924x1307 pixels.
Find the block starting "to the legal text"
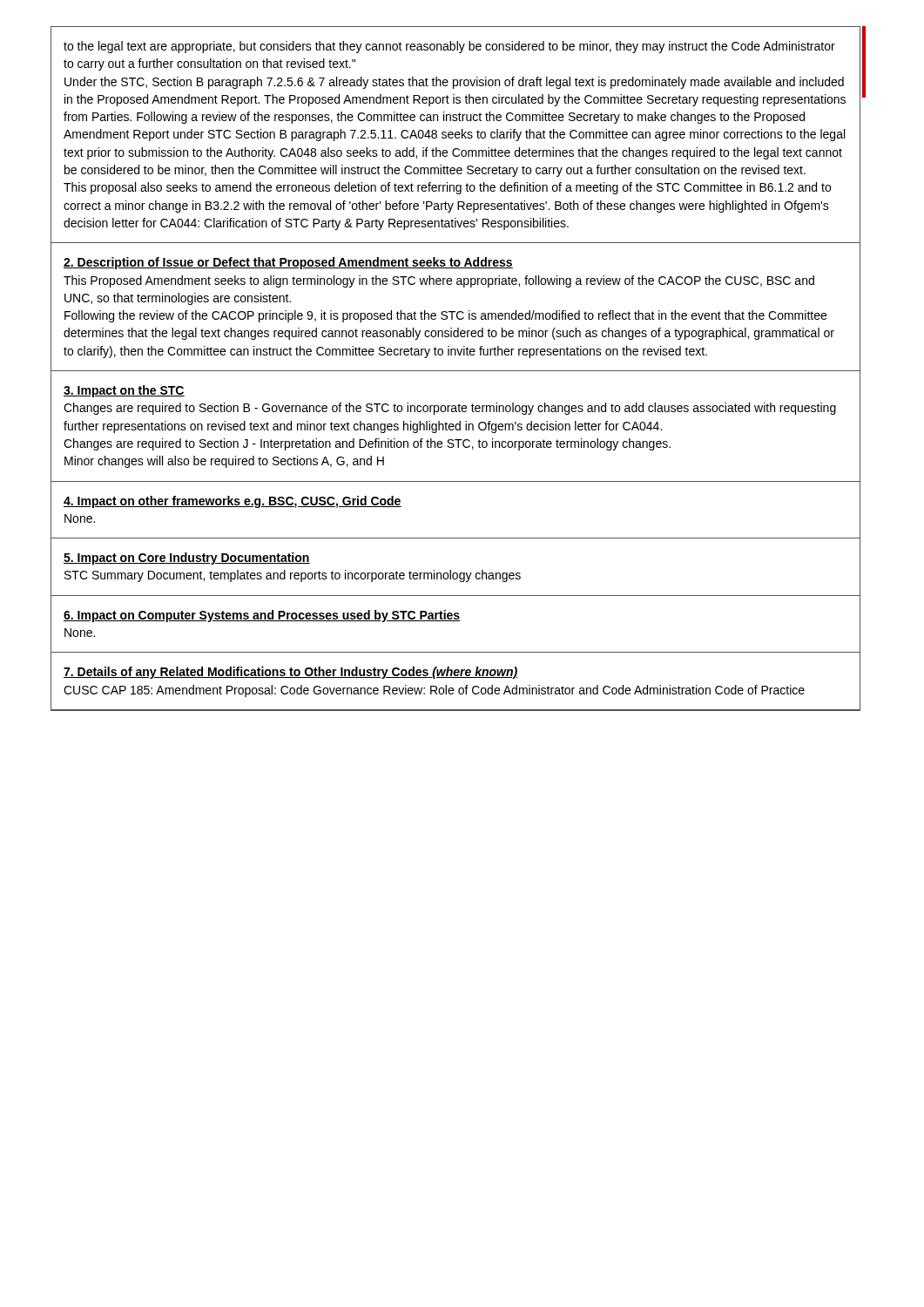point(455,55)
